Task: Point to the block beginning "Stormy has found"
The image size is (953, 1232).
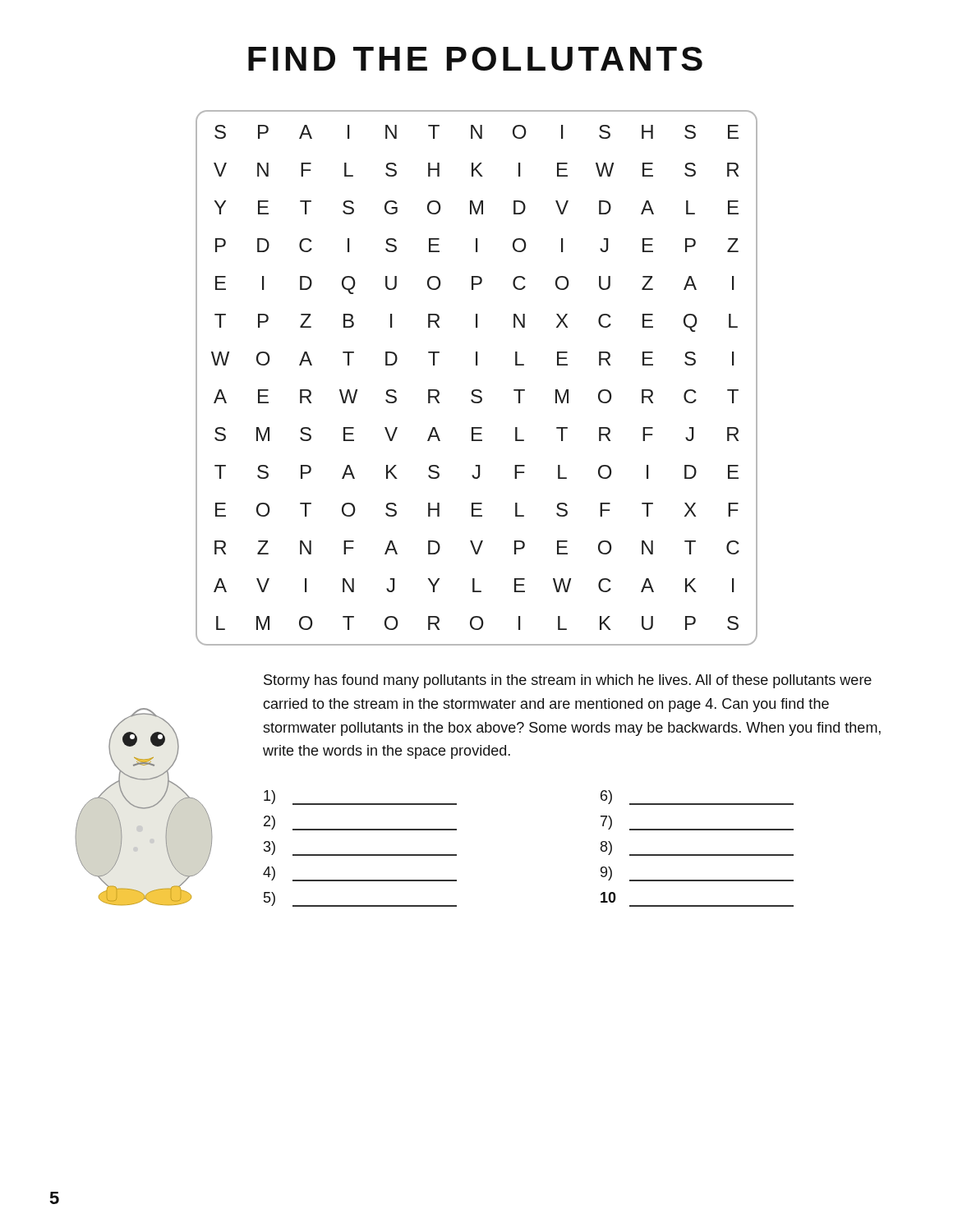Action: [x=572, y=716]
